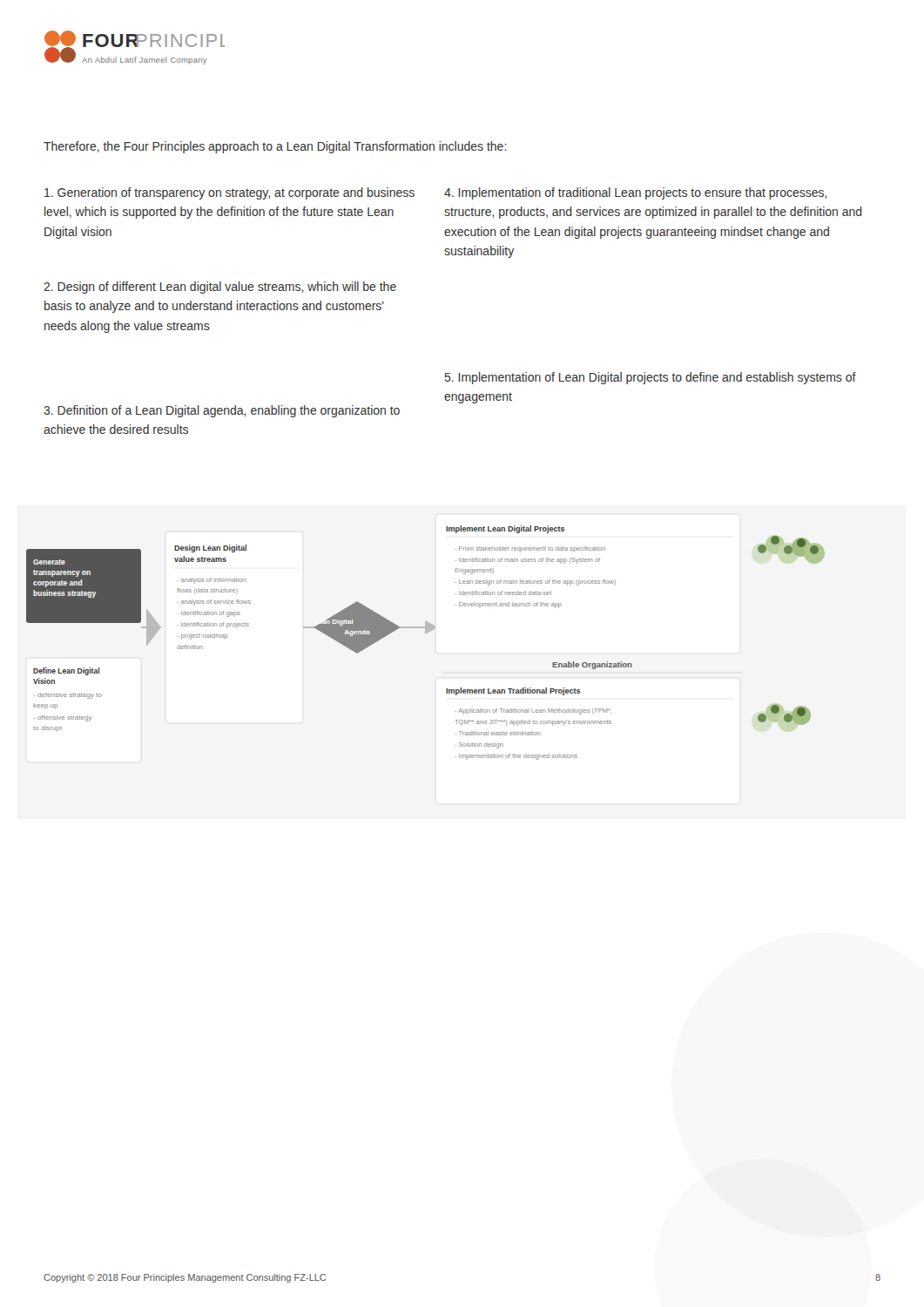Locate the infographic
The image size is (924, 1307).
pyautogui.click(x=462, y=662)
